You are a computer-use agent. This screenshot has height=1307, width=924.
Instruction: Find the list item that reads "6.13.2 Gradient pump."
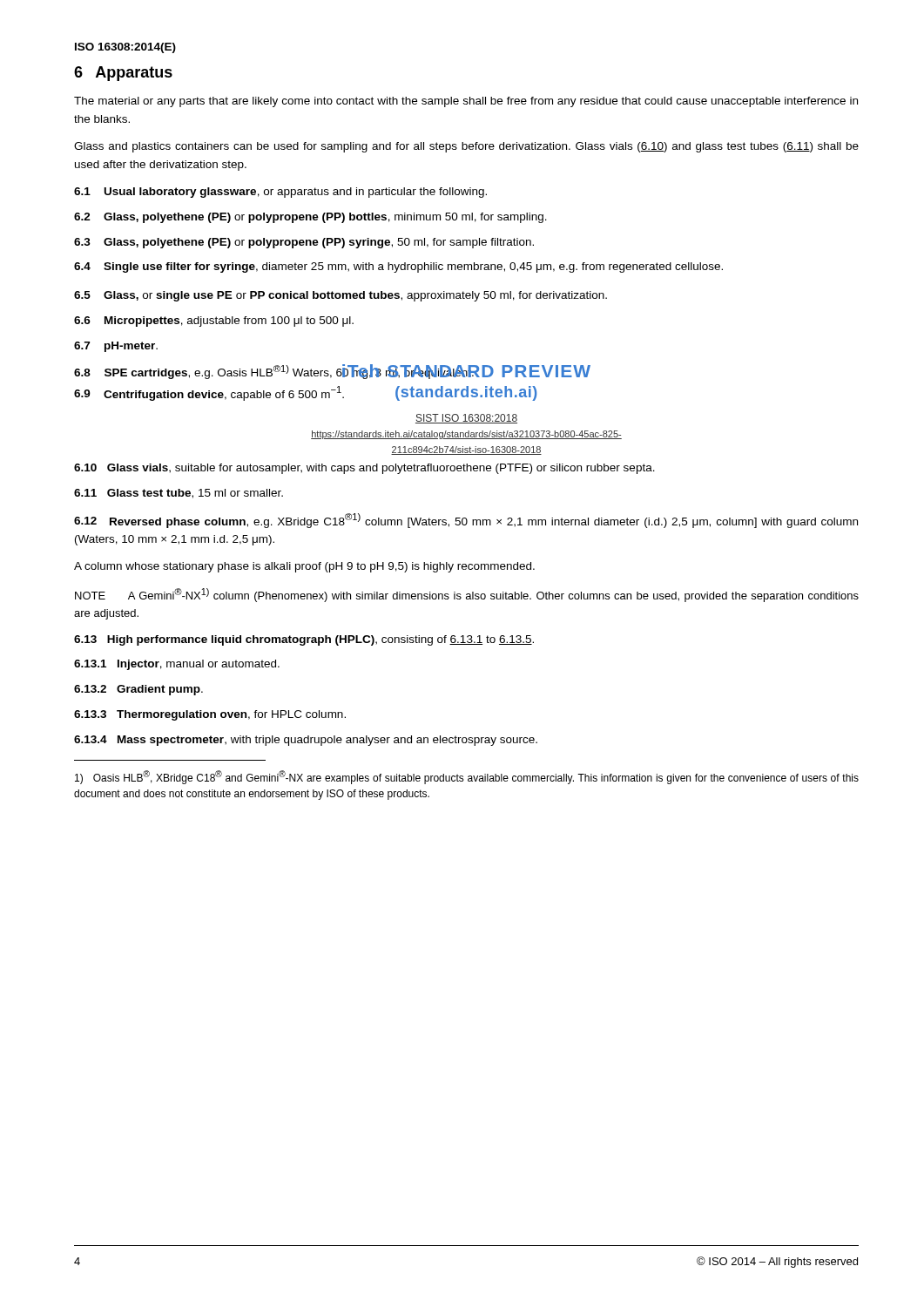click(x=139, y=689)
